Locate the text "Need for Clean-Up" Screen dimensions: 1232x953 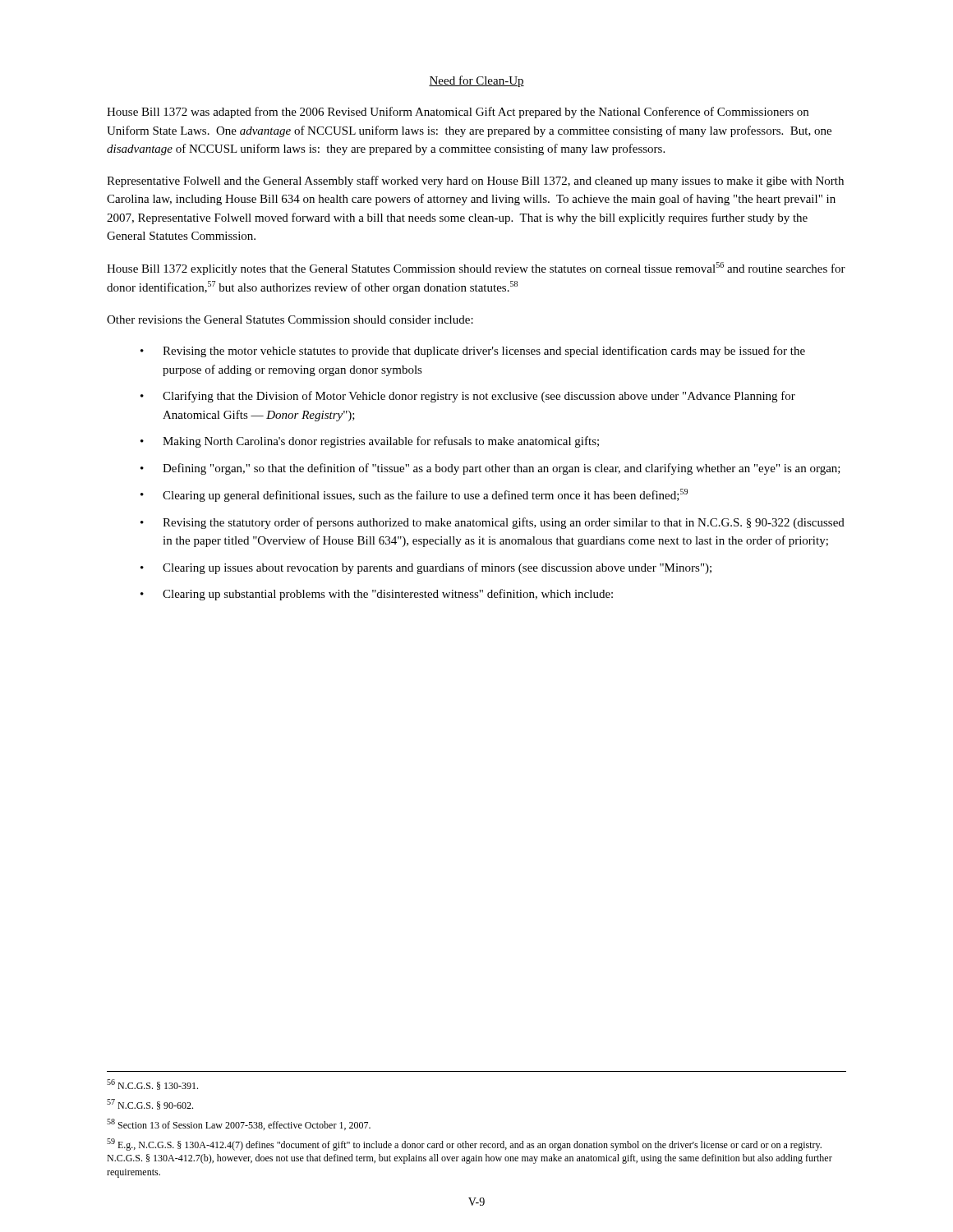[476, 81]
